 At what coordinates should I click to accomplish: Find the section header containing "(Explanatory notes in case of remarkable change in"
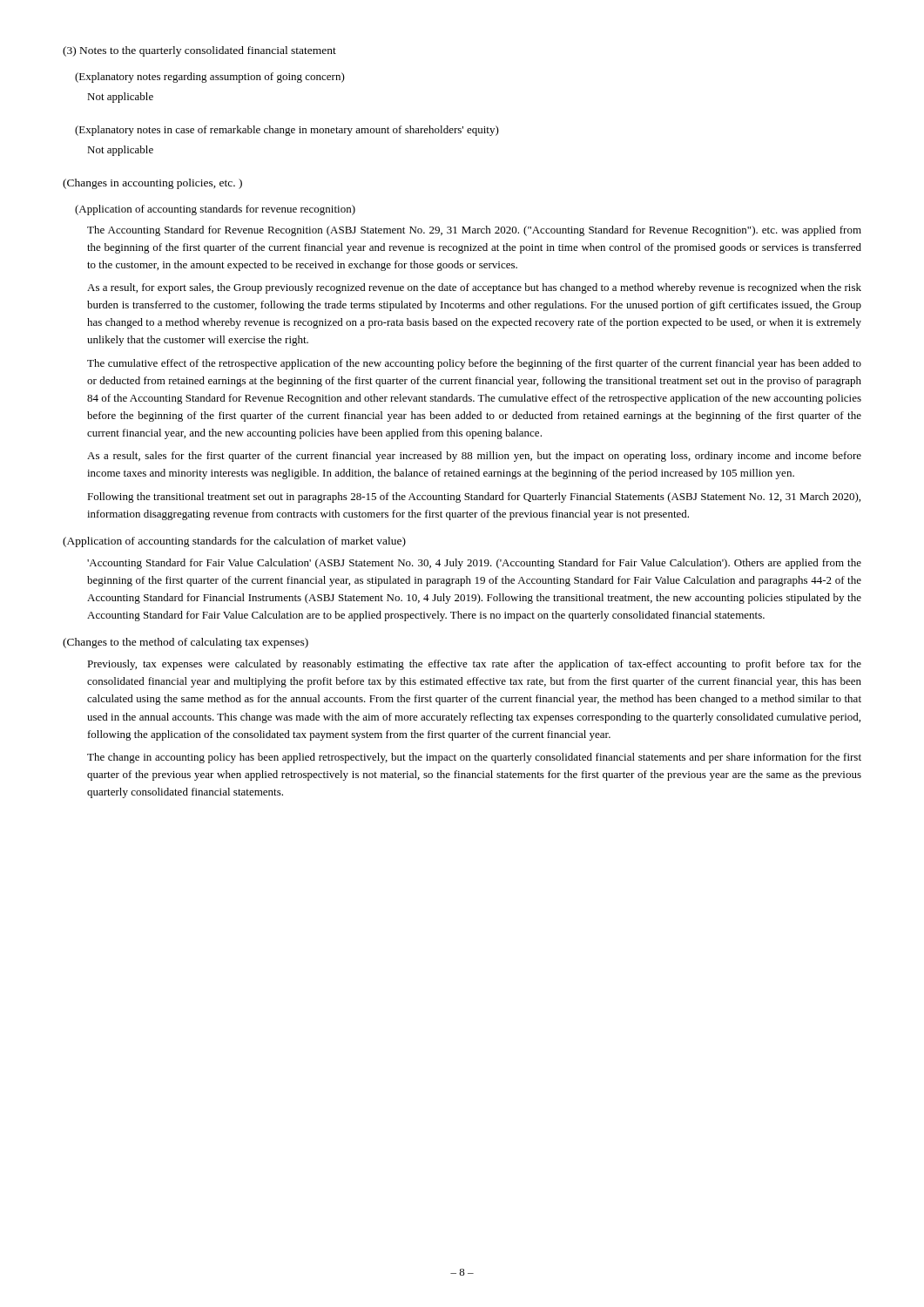click(x=287, y=130)
